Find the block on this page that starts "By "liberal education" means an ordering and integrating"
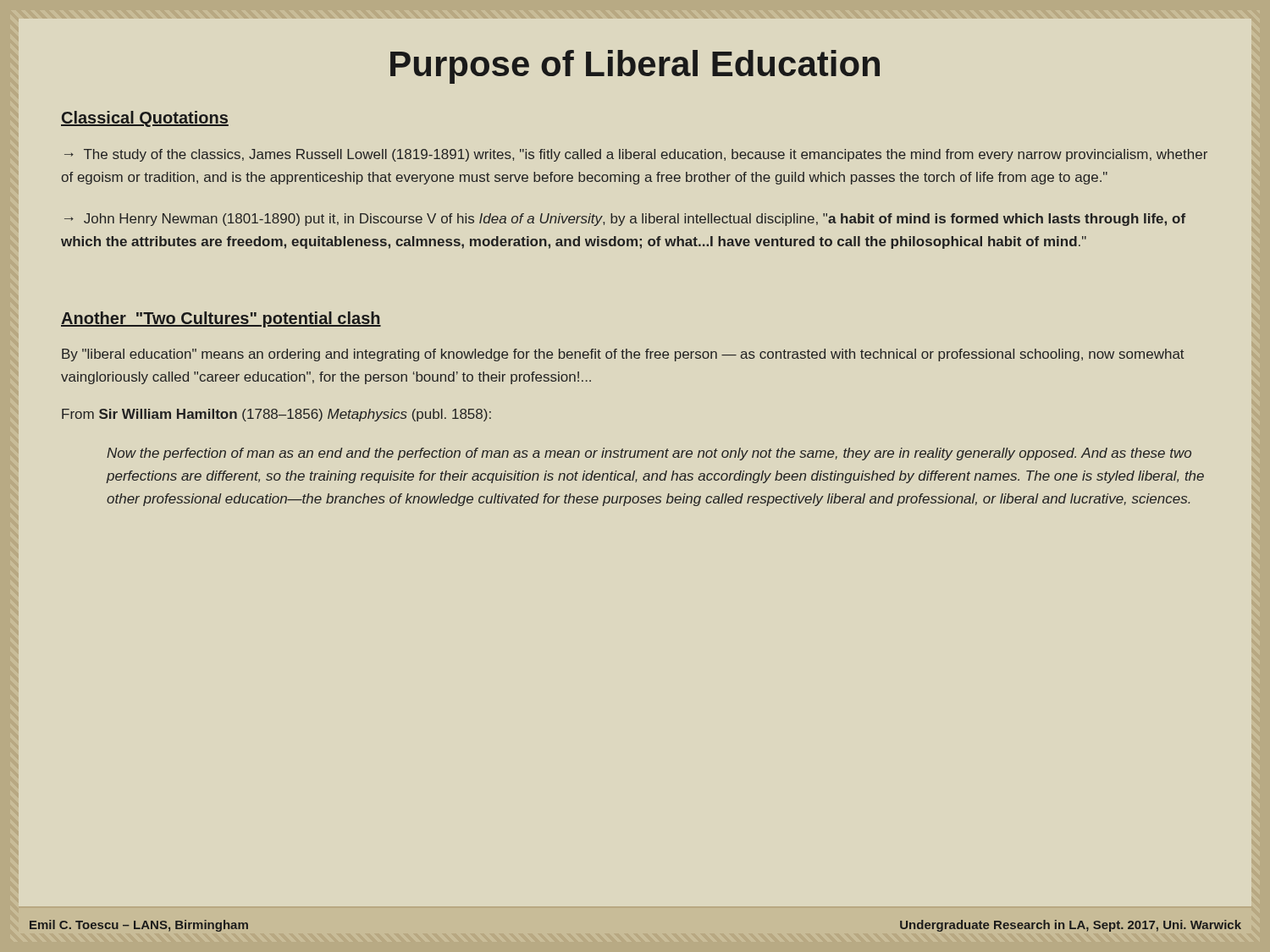 click(x=623, y=366)
